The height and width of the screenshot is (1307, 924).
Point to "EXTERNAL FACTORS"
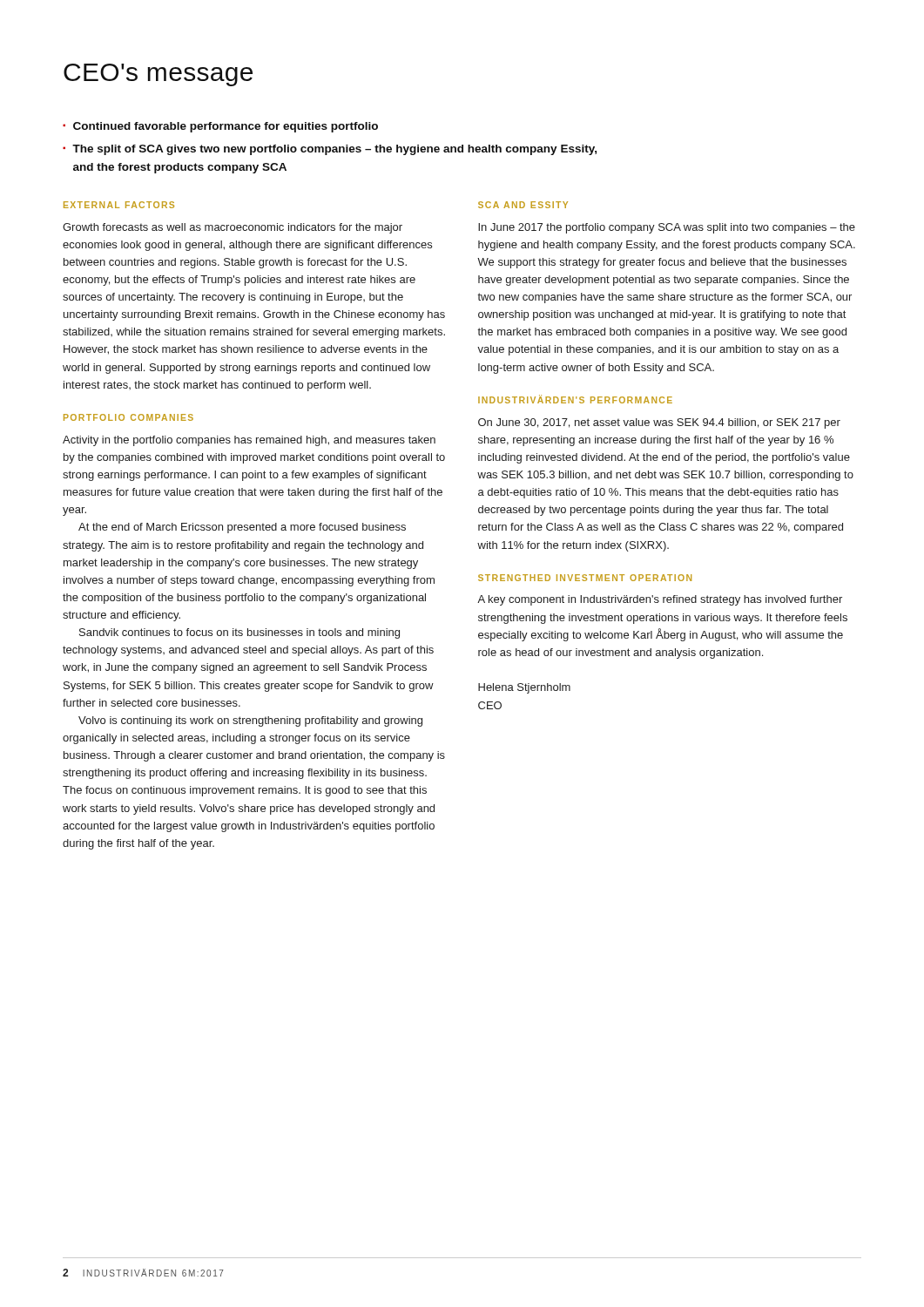coord(119,205)
